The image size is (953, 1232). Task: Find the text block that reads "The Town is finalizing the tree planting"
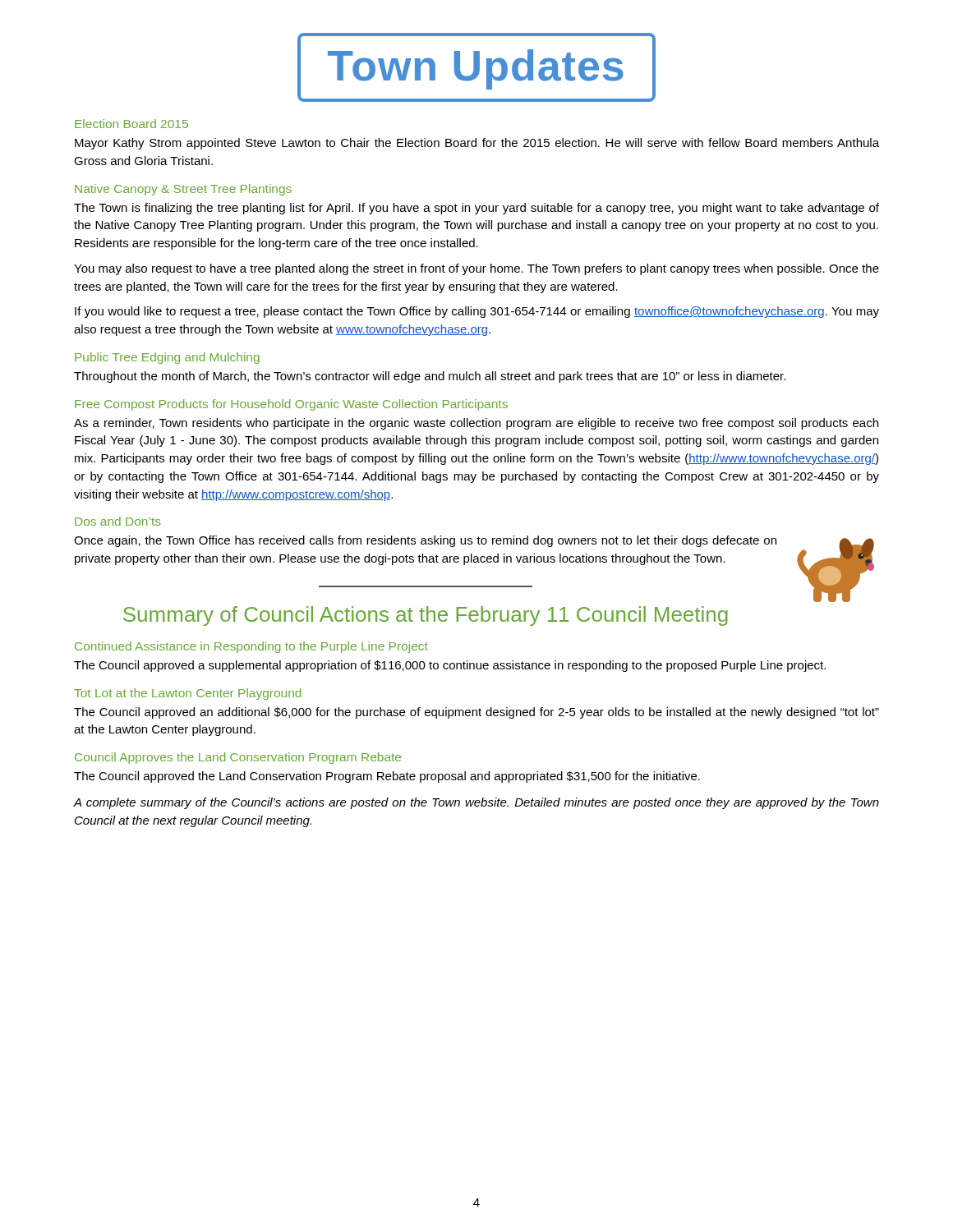tap(476, 225)
